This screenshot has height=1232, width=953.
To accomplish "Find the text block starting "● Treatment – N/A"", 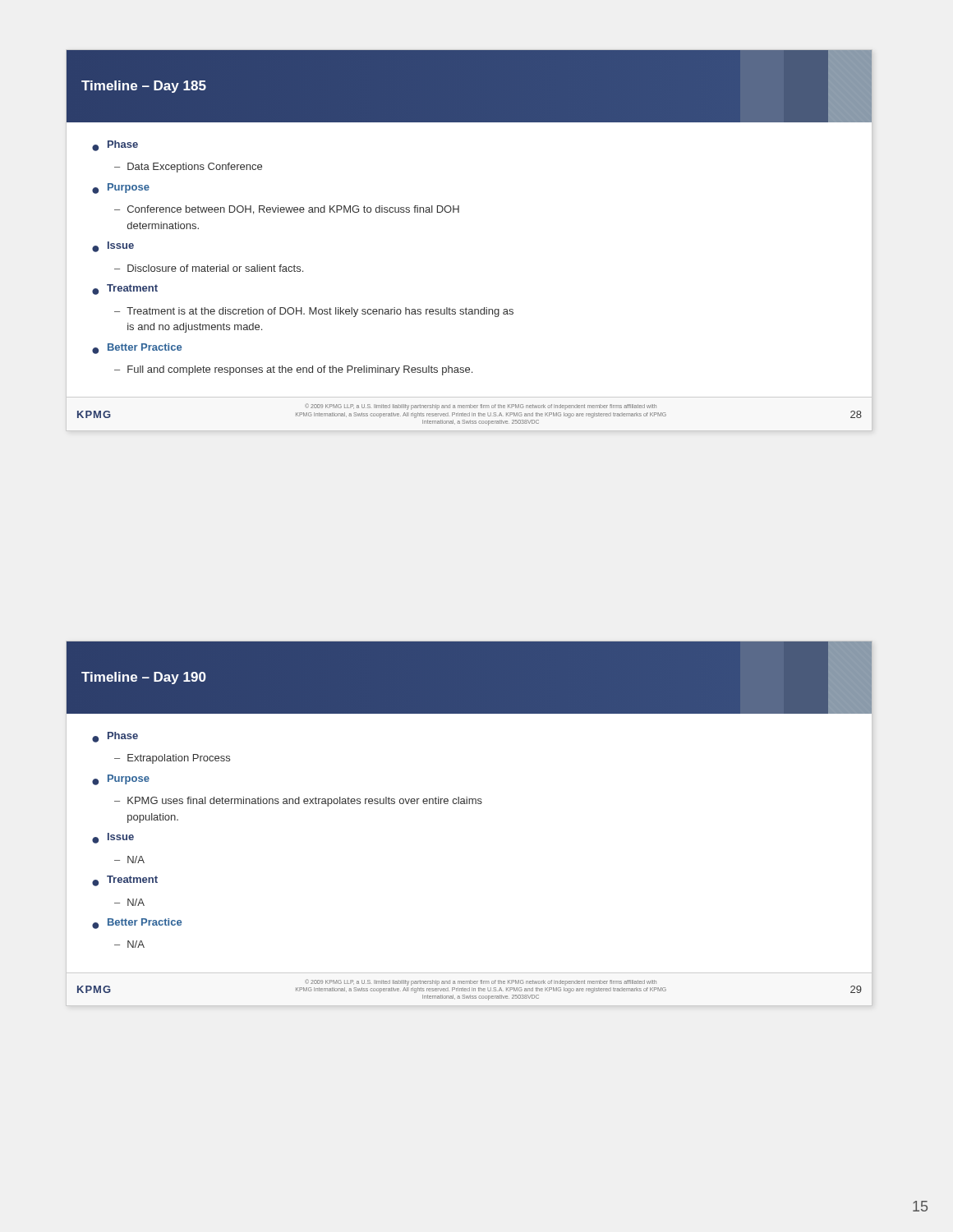I will click(x=125, y=881).
